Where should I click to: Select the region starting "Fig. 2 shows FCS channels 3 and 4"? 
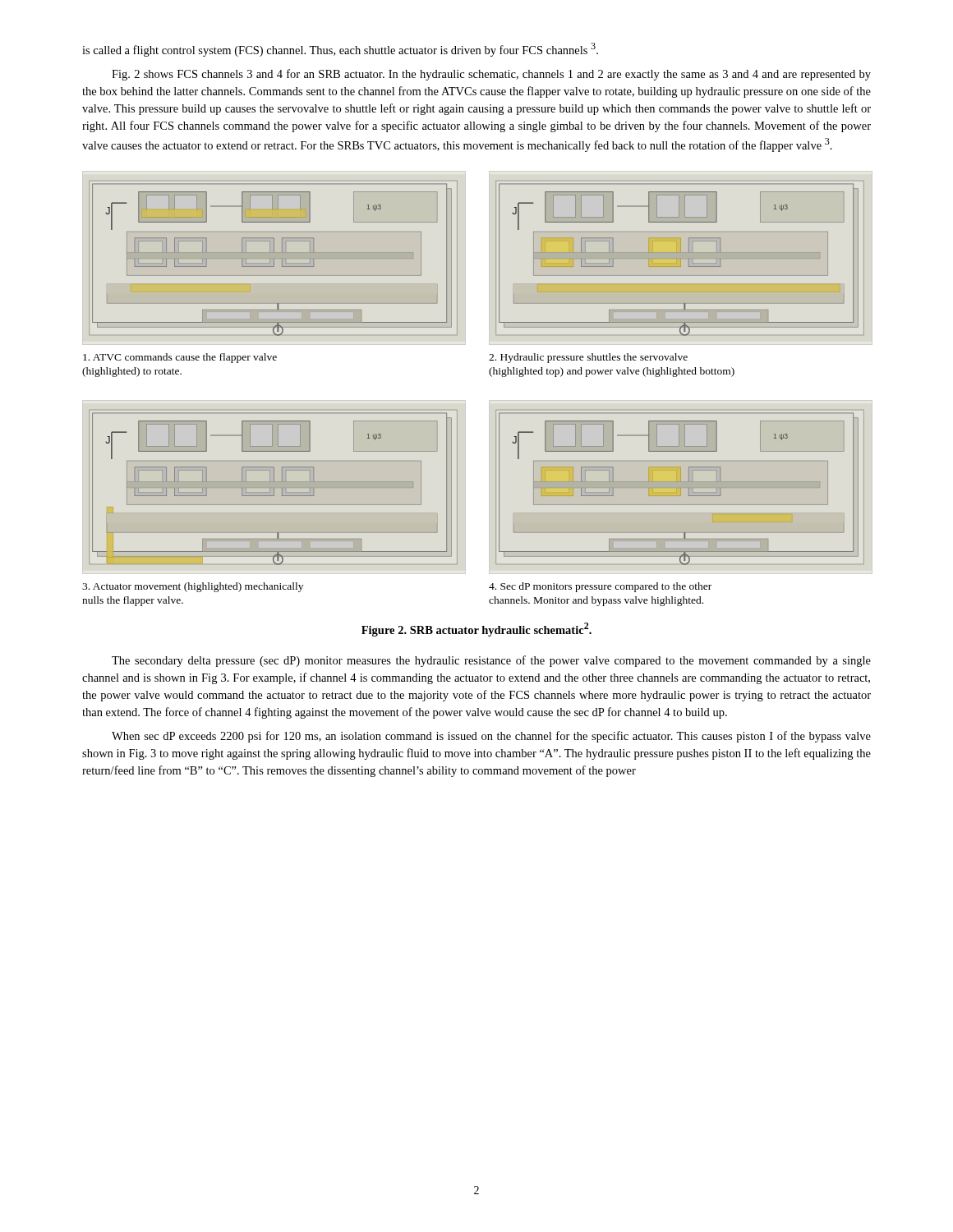coord(476,110)
